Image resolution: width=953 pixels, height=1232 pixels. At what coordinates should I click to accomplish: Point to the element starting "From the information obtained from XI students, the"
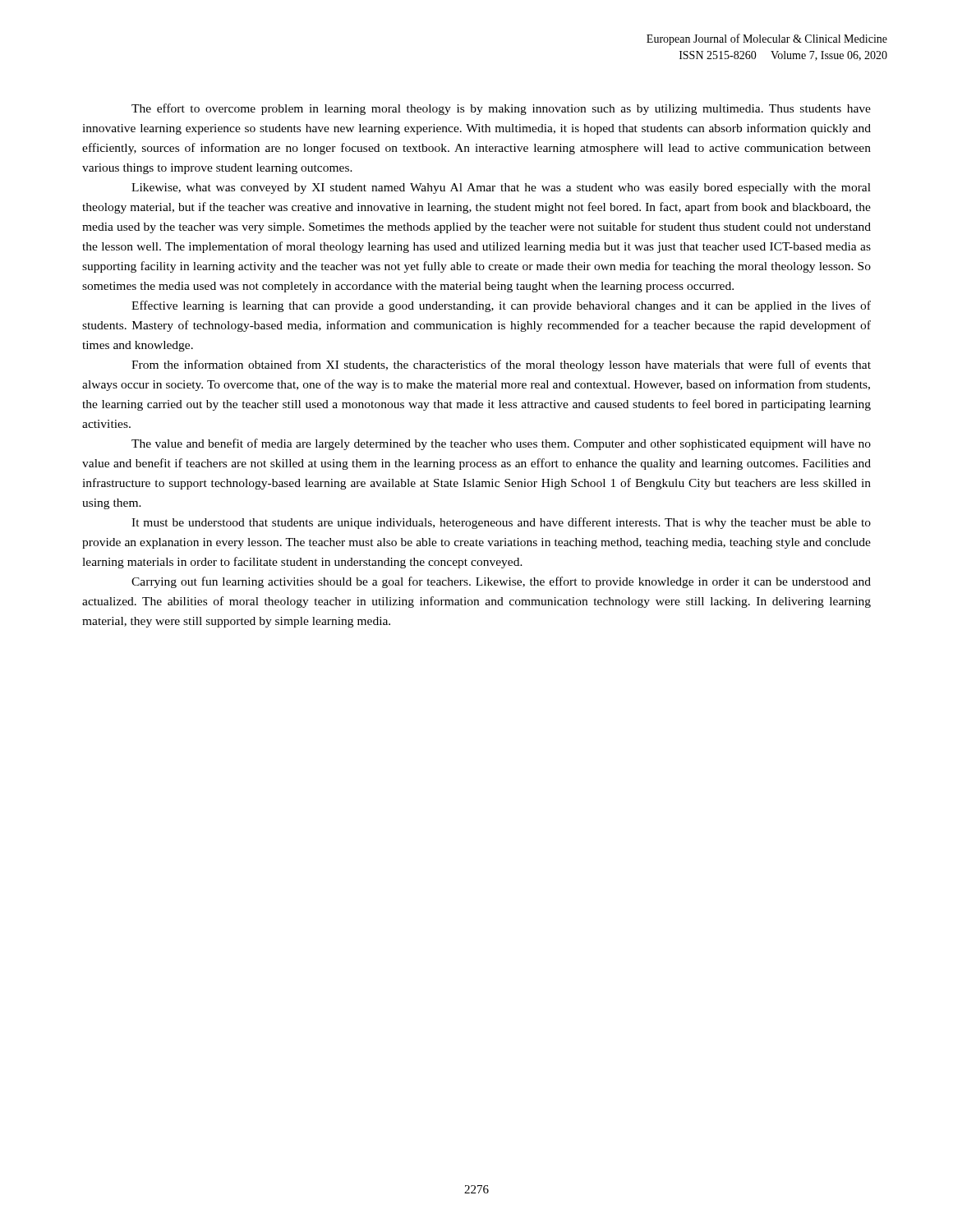pos(476,394)
